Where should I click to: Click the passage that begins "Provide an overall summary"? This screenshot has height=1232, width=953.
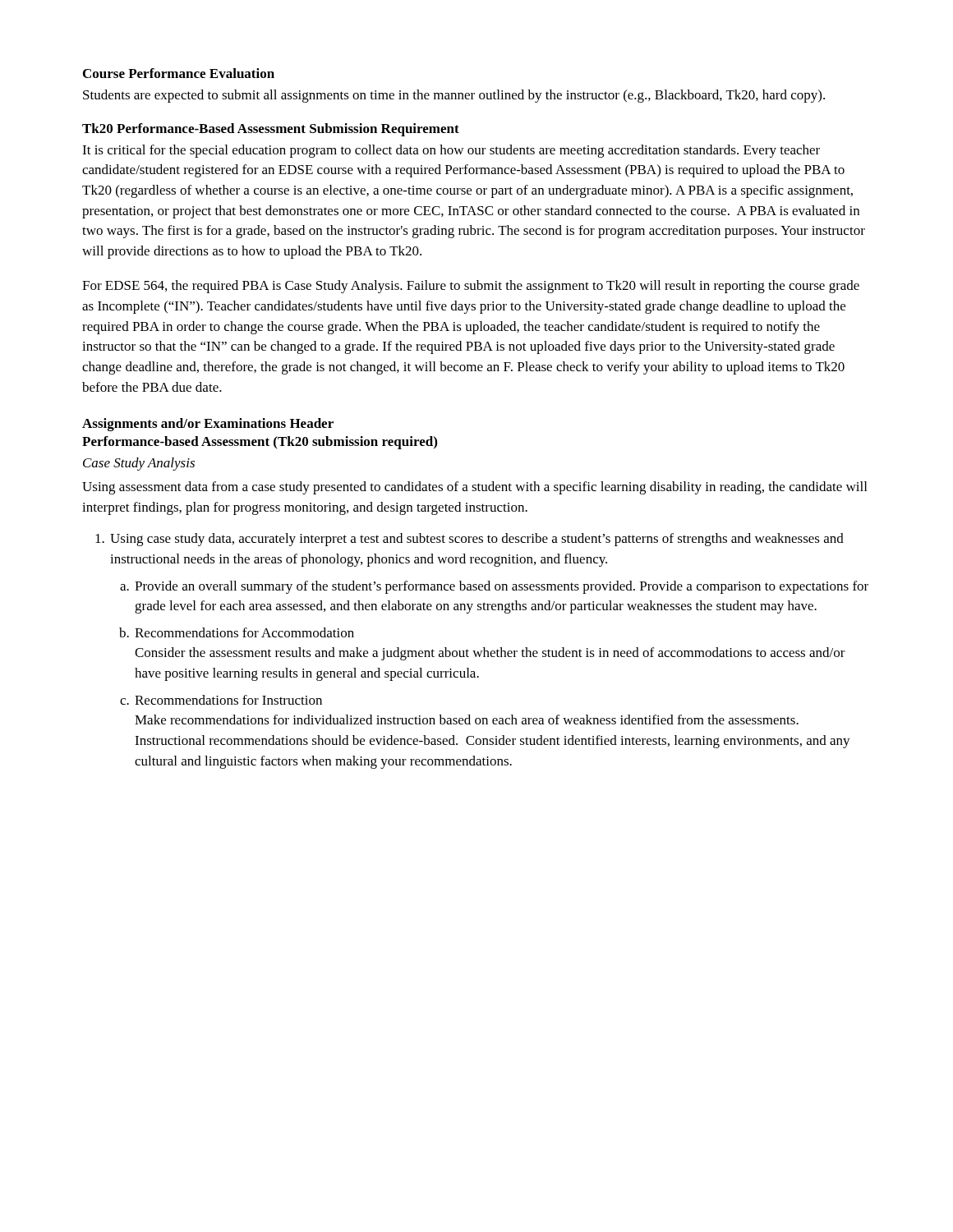coord(502,596)
